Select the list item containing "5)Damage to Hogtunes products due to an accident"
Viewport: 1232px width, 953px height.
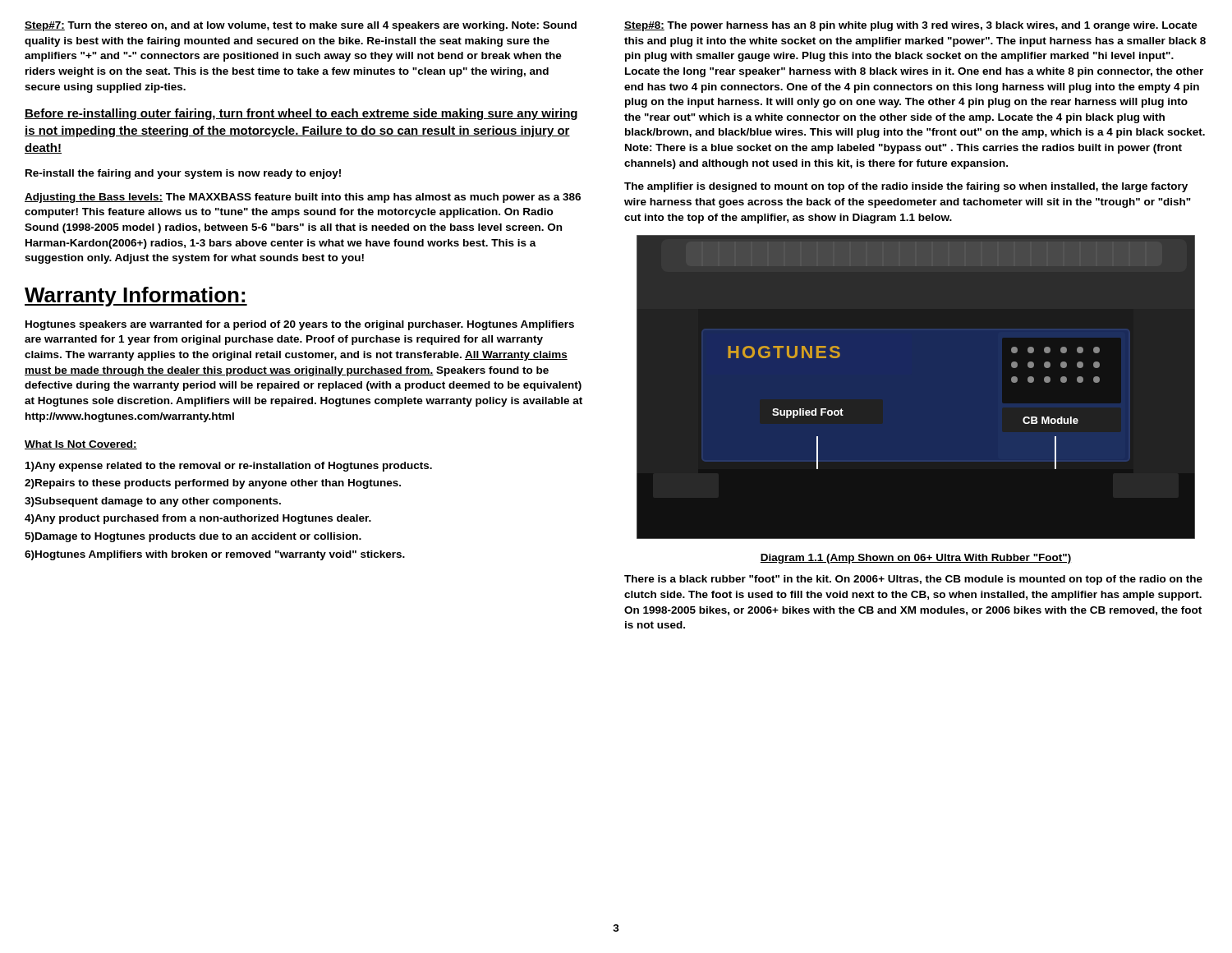[x=193, y=536]
